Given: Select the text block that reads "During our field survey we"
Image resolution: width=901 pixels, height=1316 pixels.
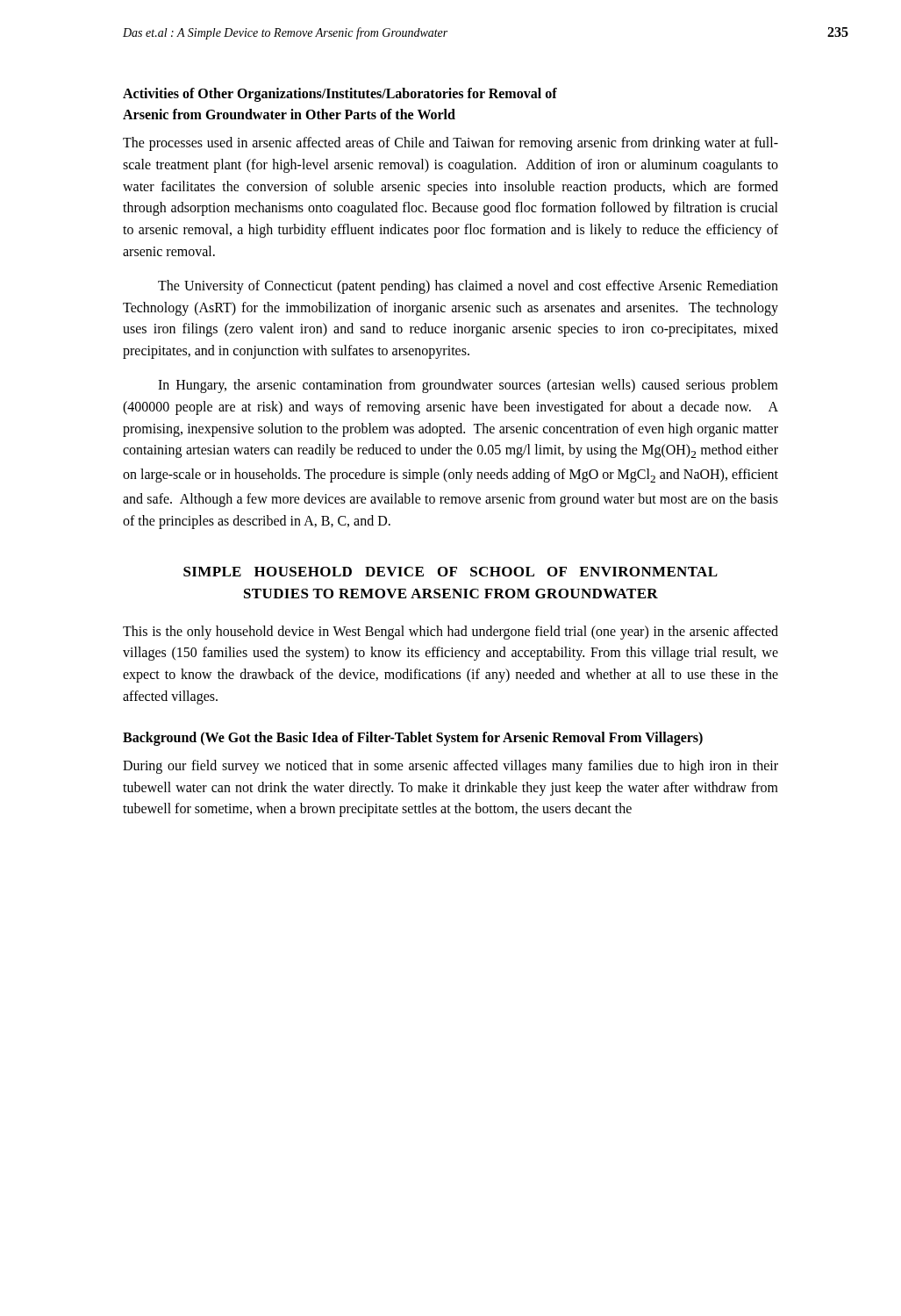Looking at the screenshot, I should 450,788.
